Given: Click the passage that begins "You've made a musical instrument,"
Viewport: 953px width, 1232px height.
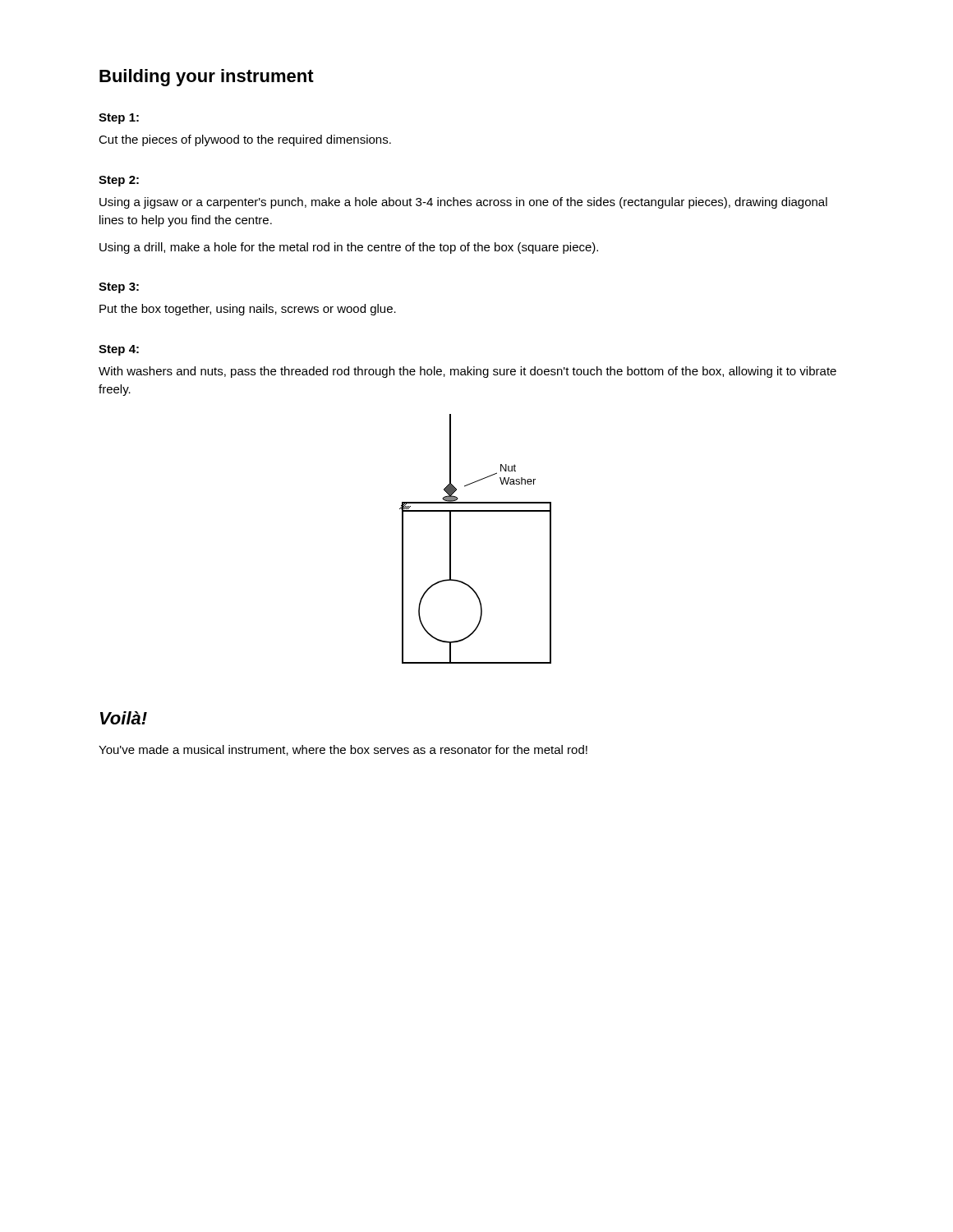Looking at the screenshot, I should pyautogui.click(x=343, y=749).
